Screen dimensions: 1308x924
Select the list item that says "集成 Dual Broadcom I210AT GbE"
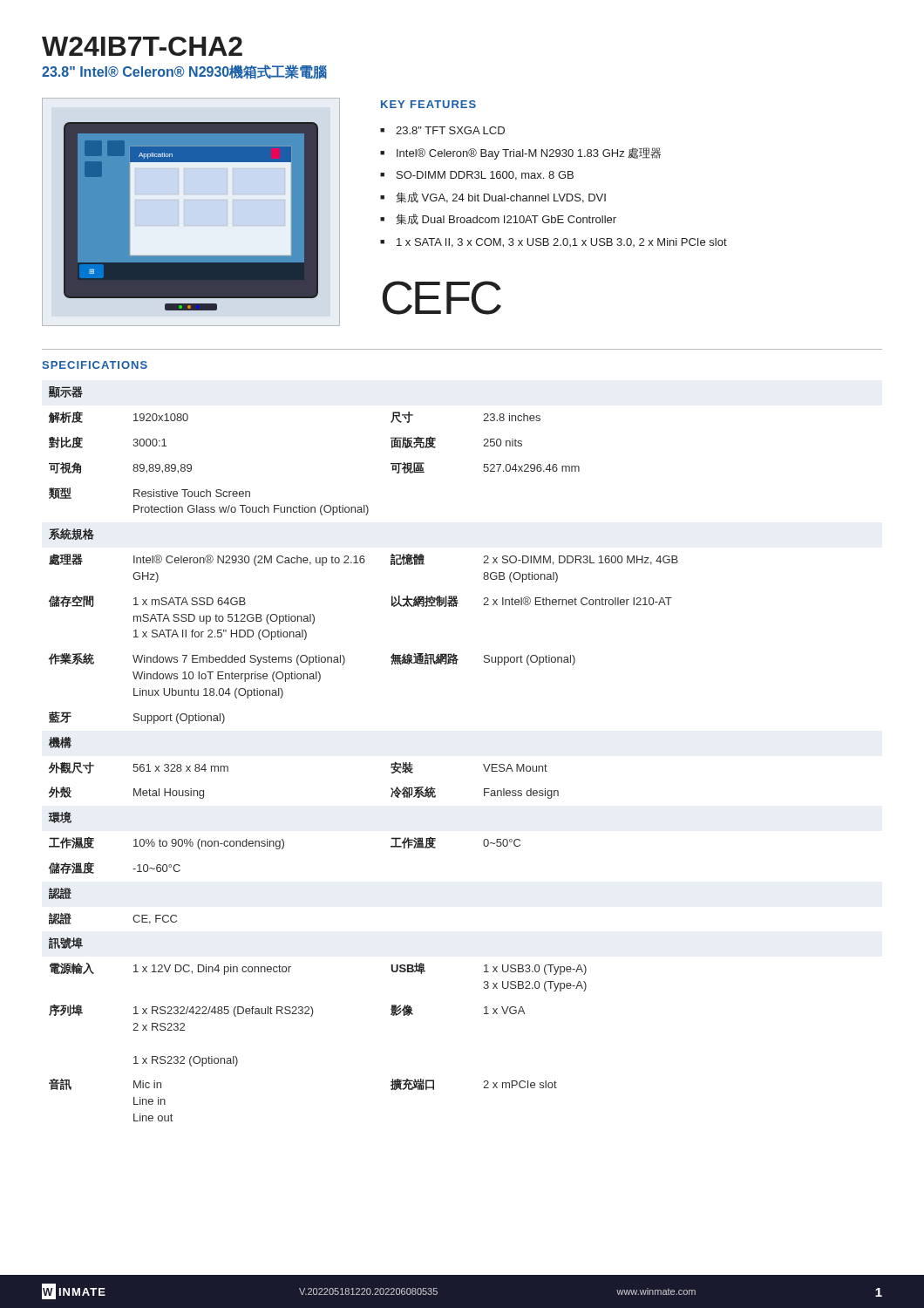click(506, 219)
